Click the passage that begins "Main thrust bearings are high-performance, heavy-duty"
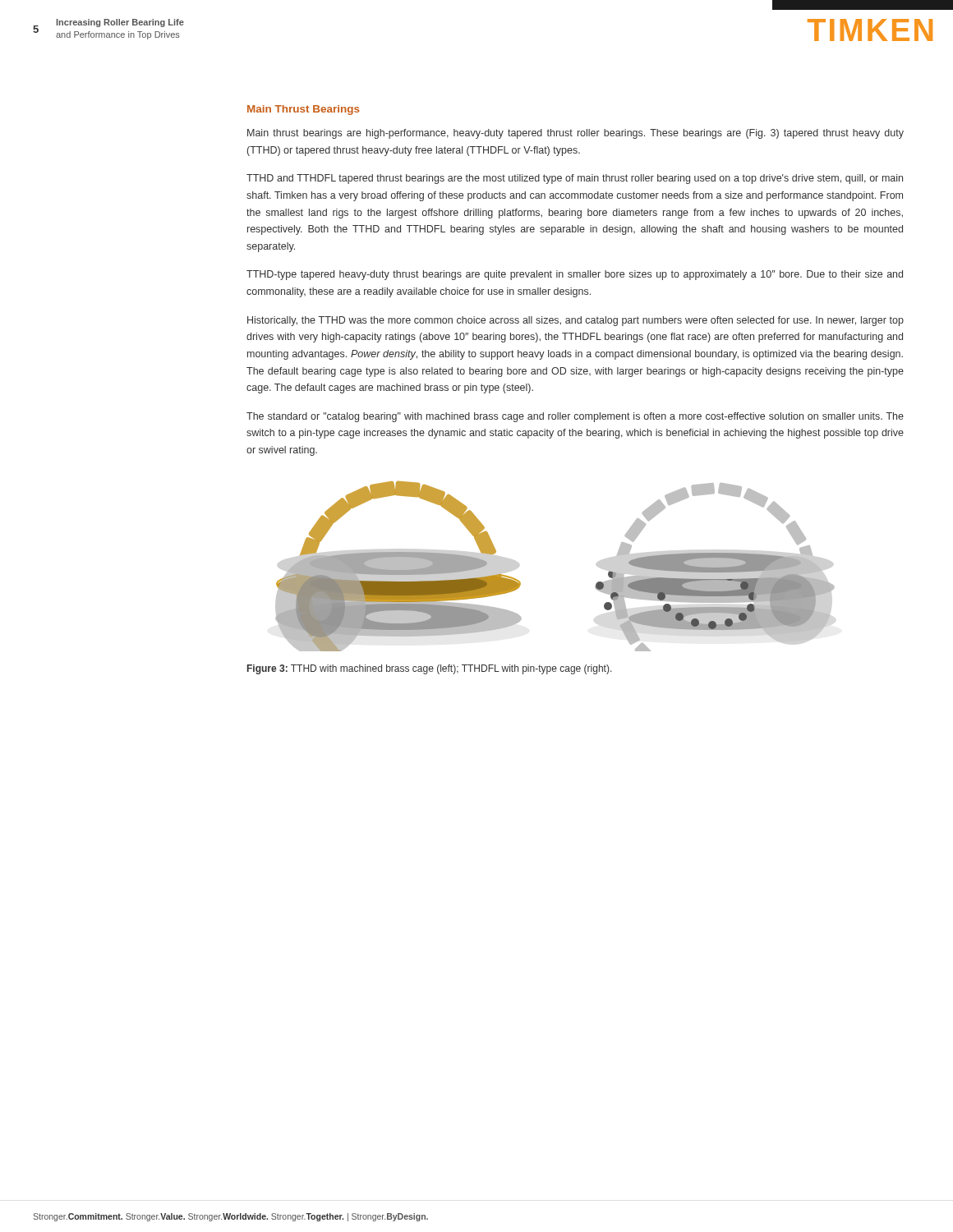The image size is (953, 1232). (575, 141)
